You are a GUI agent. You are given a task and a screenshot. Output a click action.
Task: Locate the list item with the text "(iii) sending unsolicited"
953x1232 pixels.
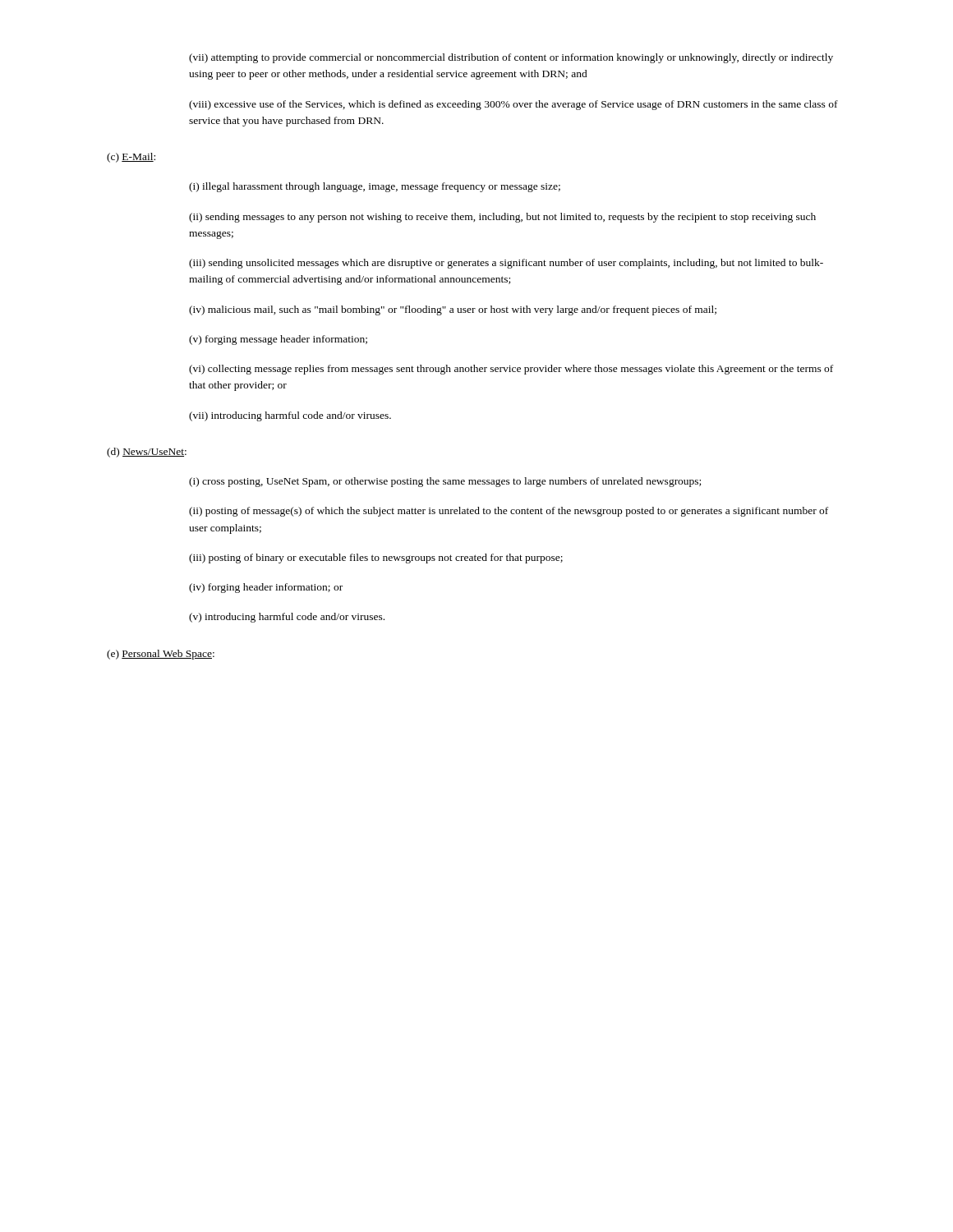(506, 271)
